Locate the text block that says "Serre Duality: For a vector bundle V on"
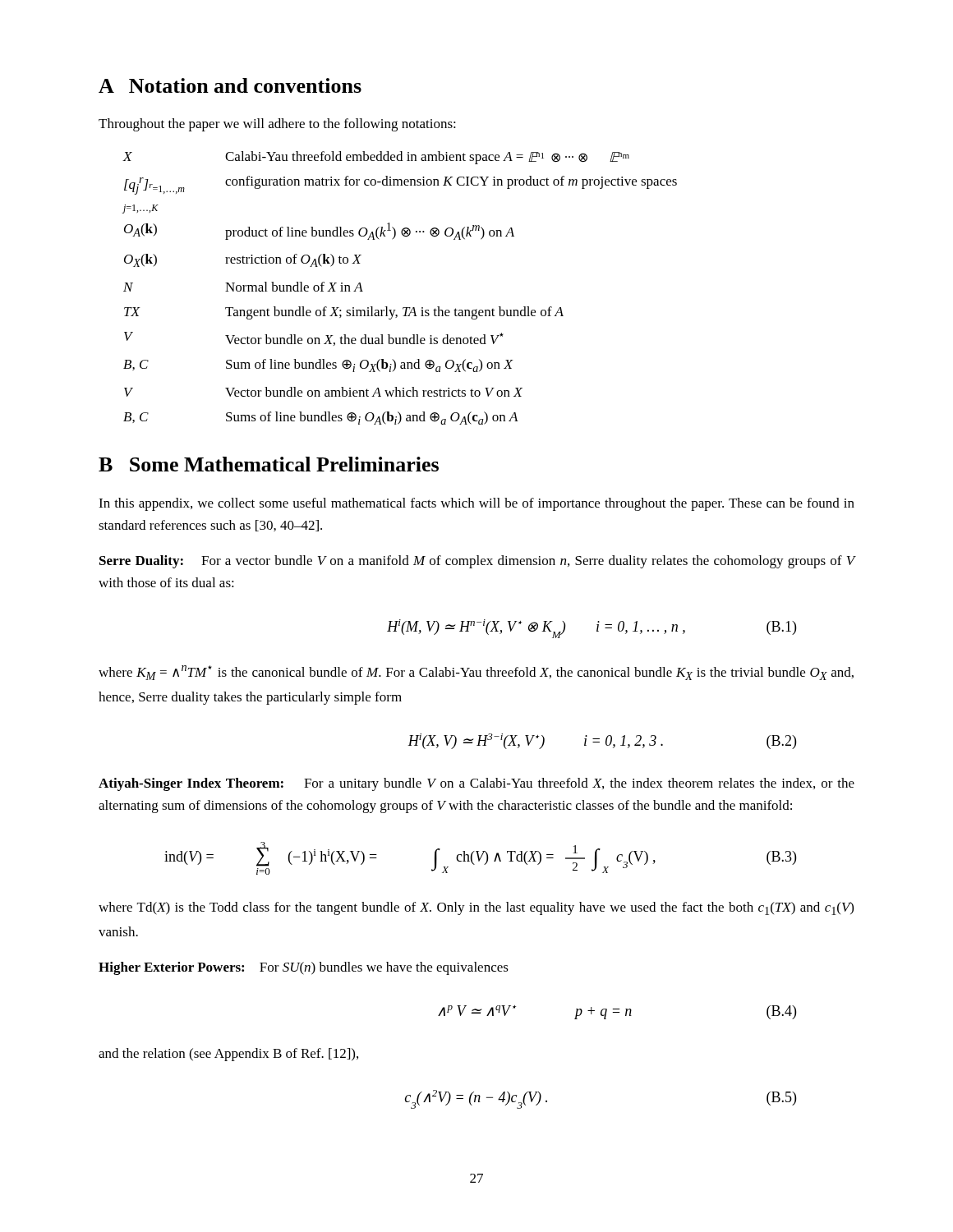The image size is (953, 1232). [x=476, y=572]
